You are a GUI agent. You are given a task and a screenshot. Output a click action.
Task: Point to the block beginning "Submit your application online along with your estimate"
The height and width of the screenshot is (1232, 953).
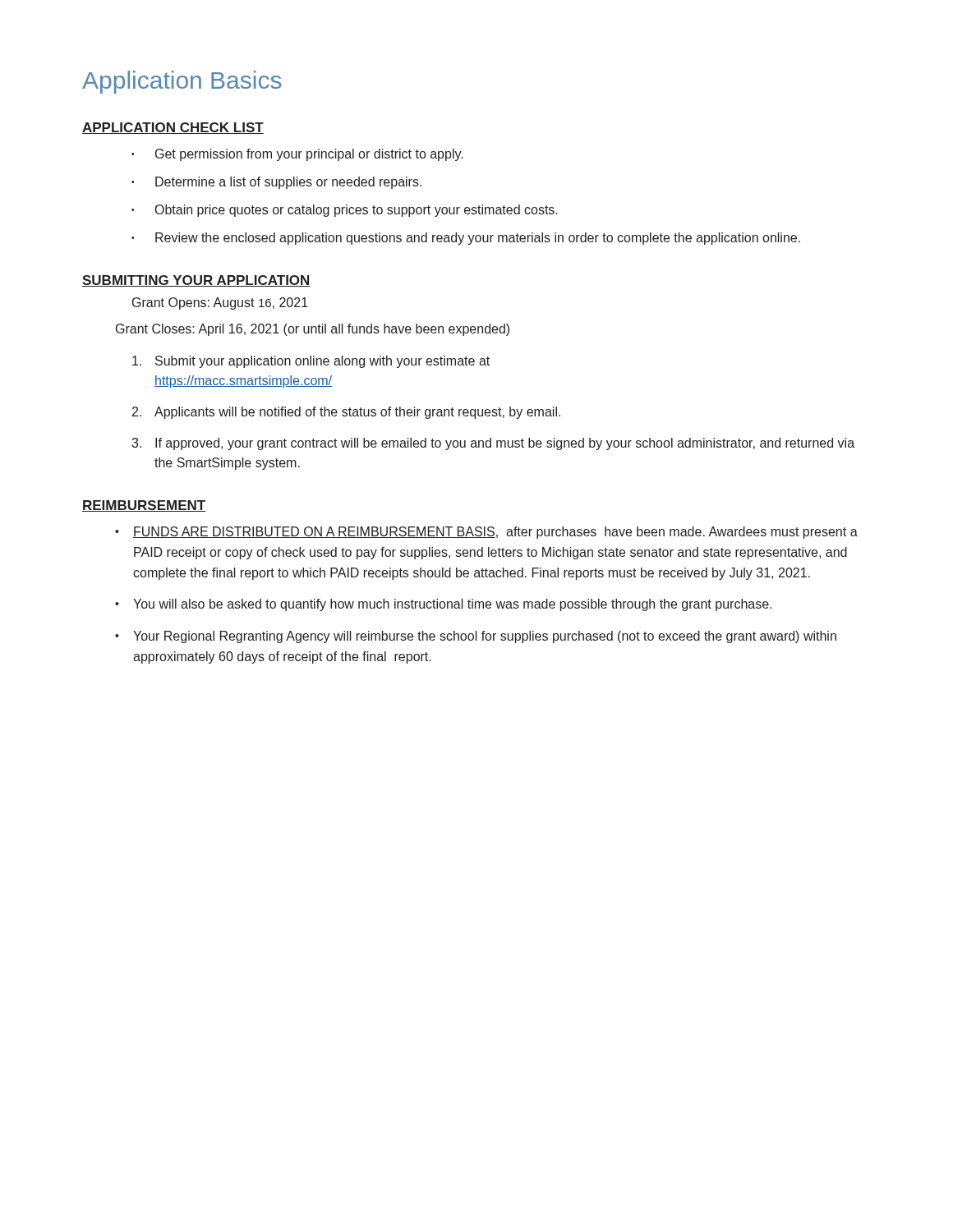[x=311, y=371]
